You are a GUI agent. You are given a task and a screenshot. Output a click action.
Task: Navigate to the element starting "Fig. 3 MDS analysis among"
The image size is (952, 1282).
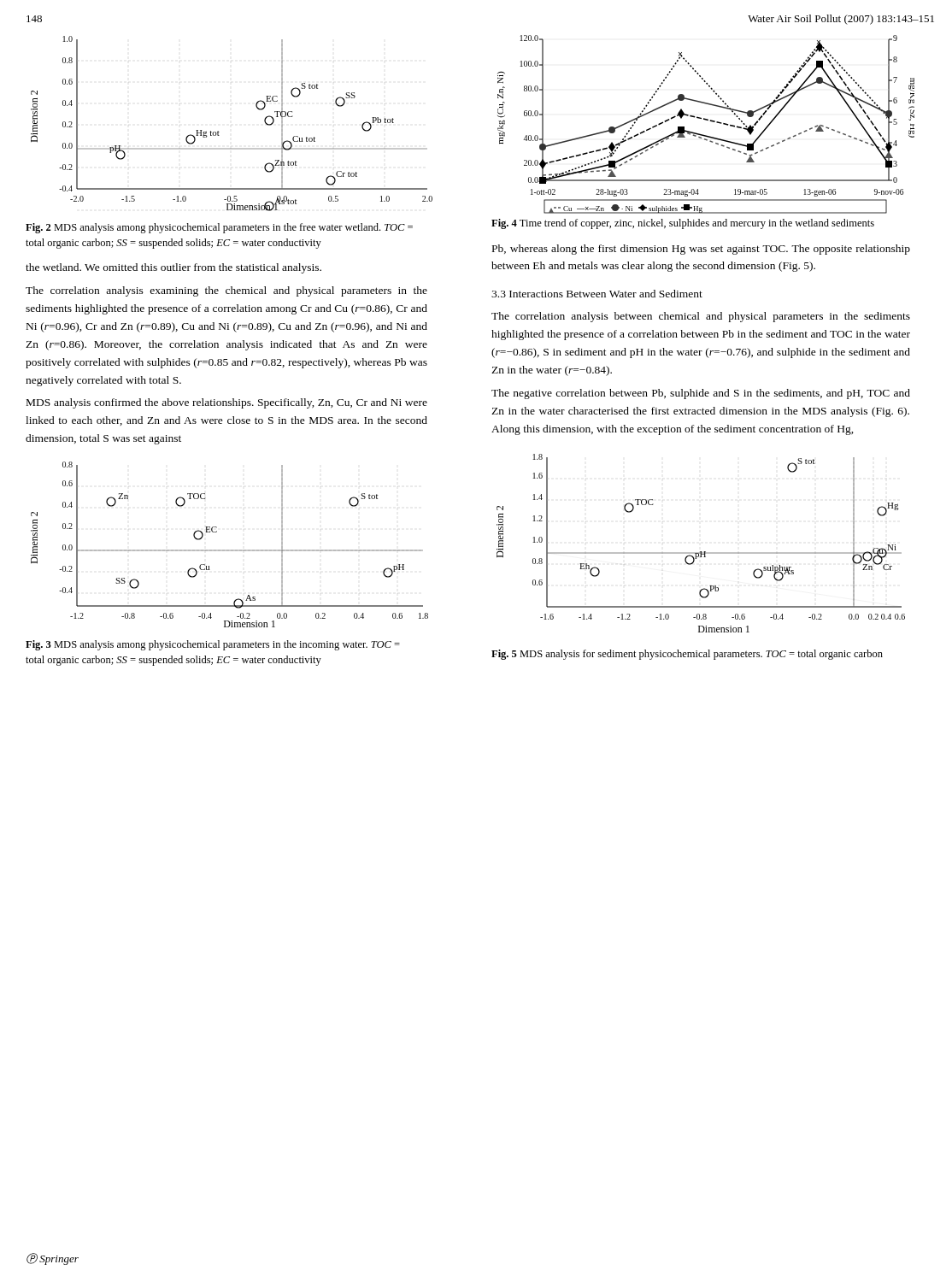coord(213,652)
